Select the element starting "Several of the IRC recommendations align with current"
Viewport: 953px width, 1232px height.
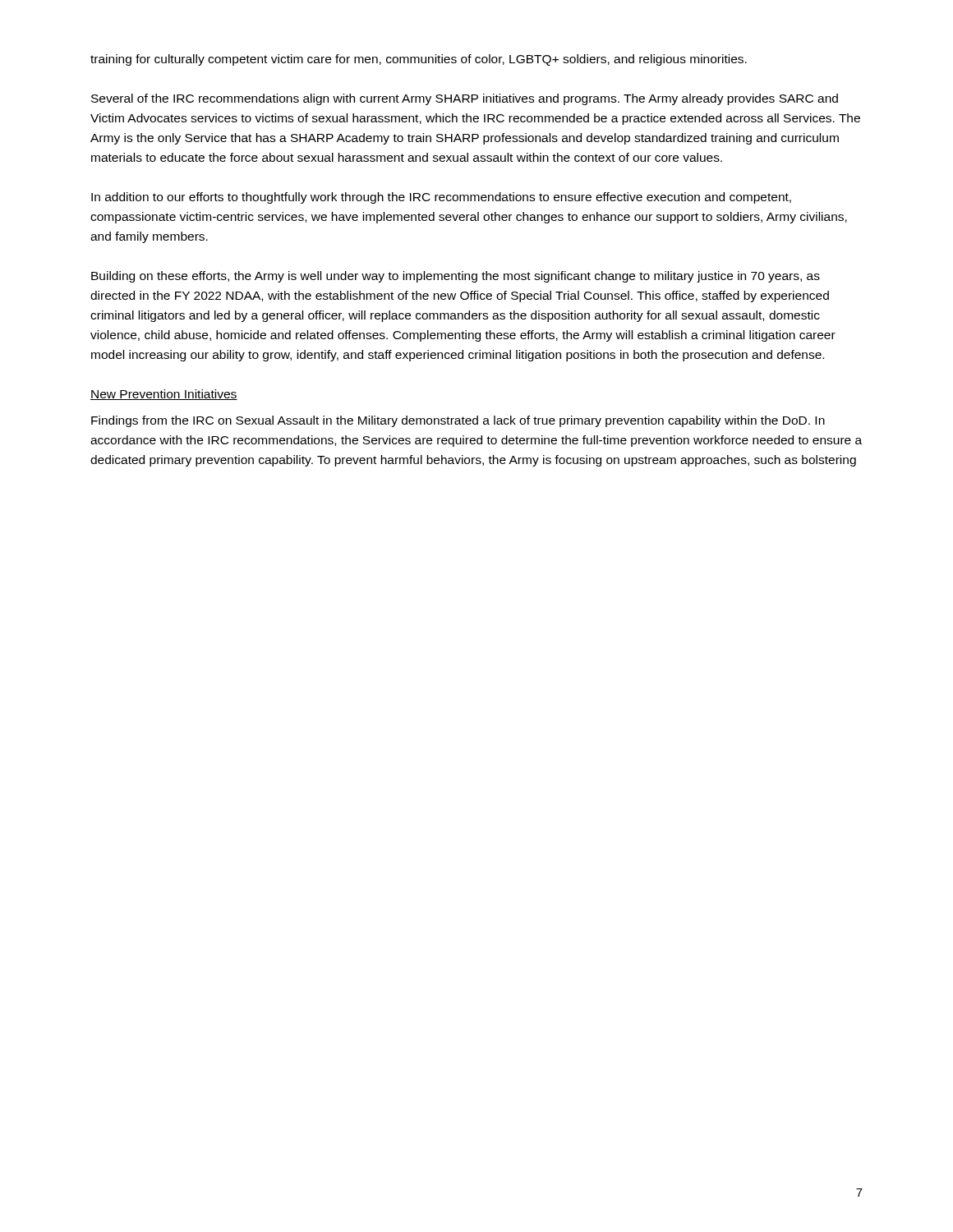[475, 128]
